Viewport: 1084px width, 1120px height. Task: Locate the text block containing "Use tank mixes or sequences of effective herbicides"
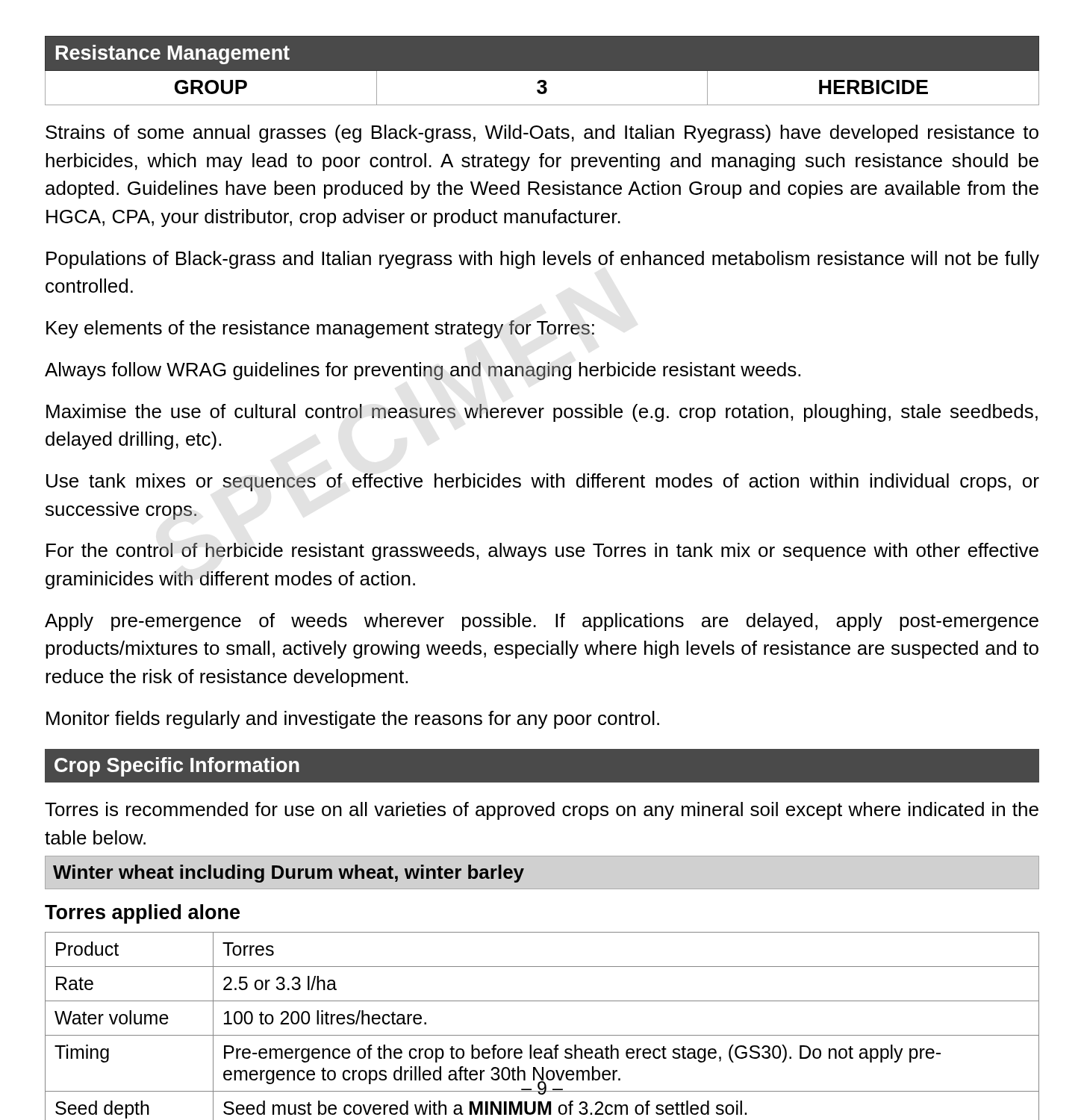click(542, 495)
